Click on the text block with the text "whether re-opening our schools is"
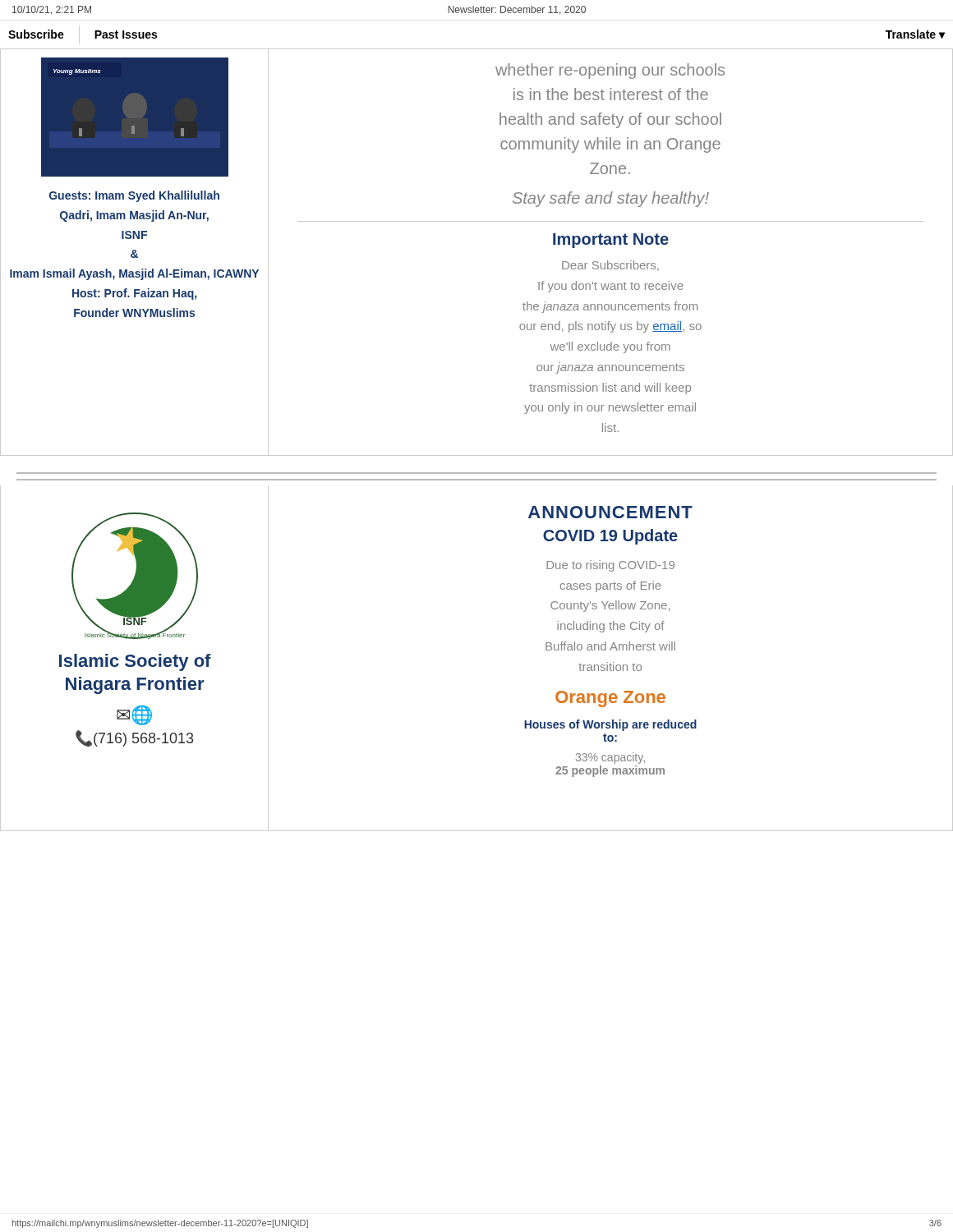 [610, 119]
